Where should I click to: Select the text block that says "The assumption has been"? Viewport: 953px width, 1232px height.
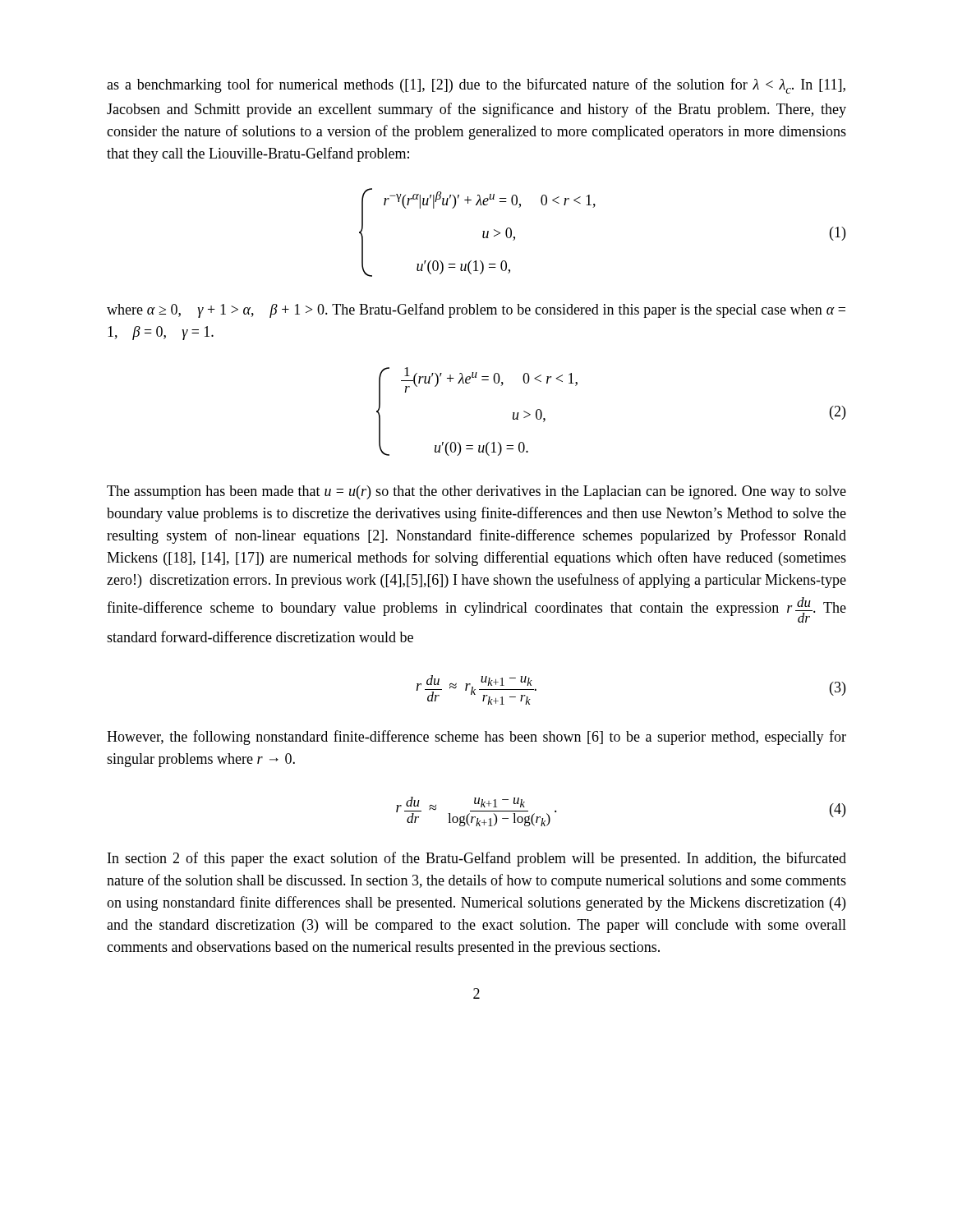[x=476, y=564]
